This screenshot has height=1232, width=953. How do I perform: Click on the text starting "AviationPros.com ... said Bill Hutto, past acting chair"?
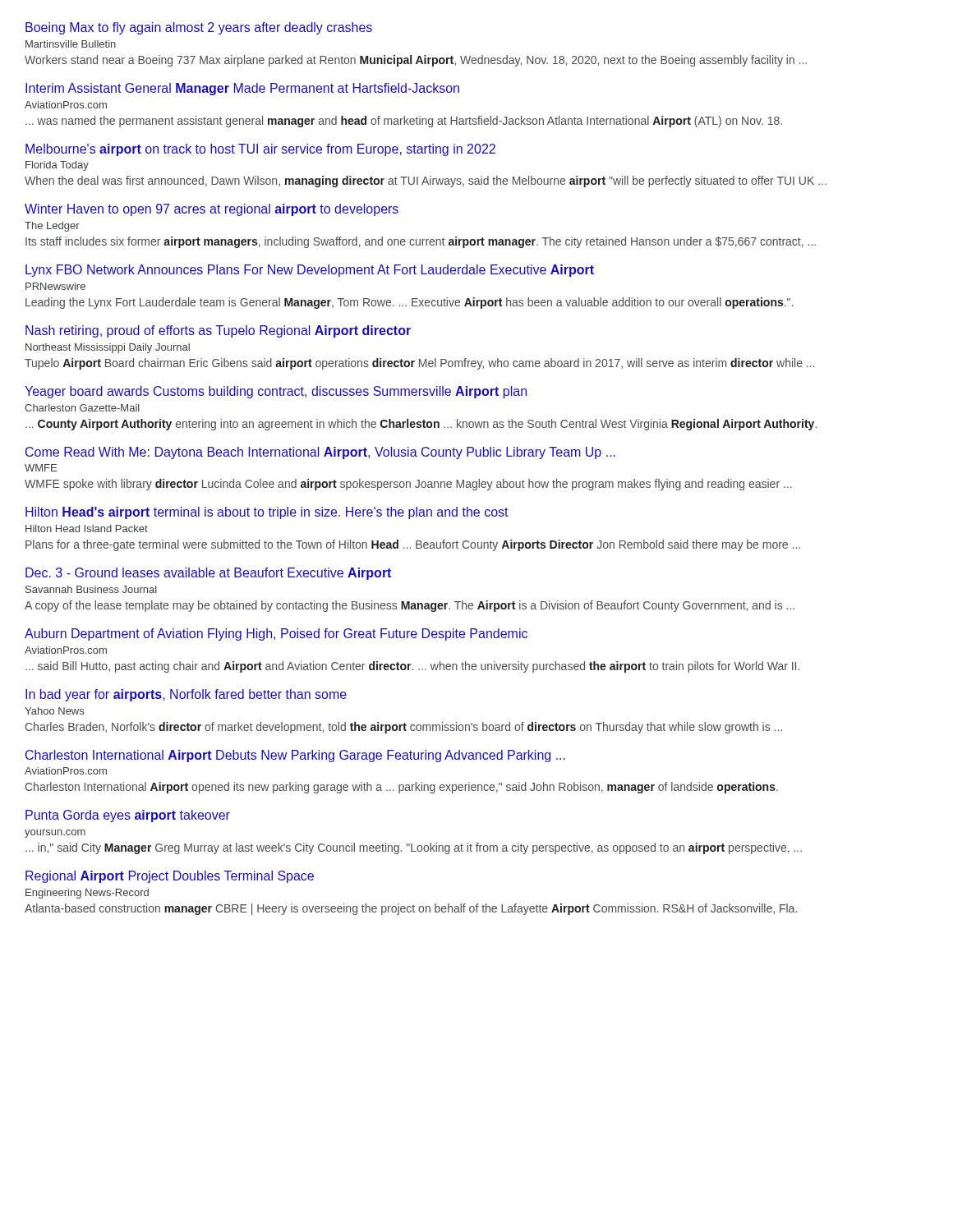coord(476,659)
